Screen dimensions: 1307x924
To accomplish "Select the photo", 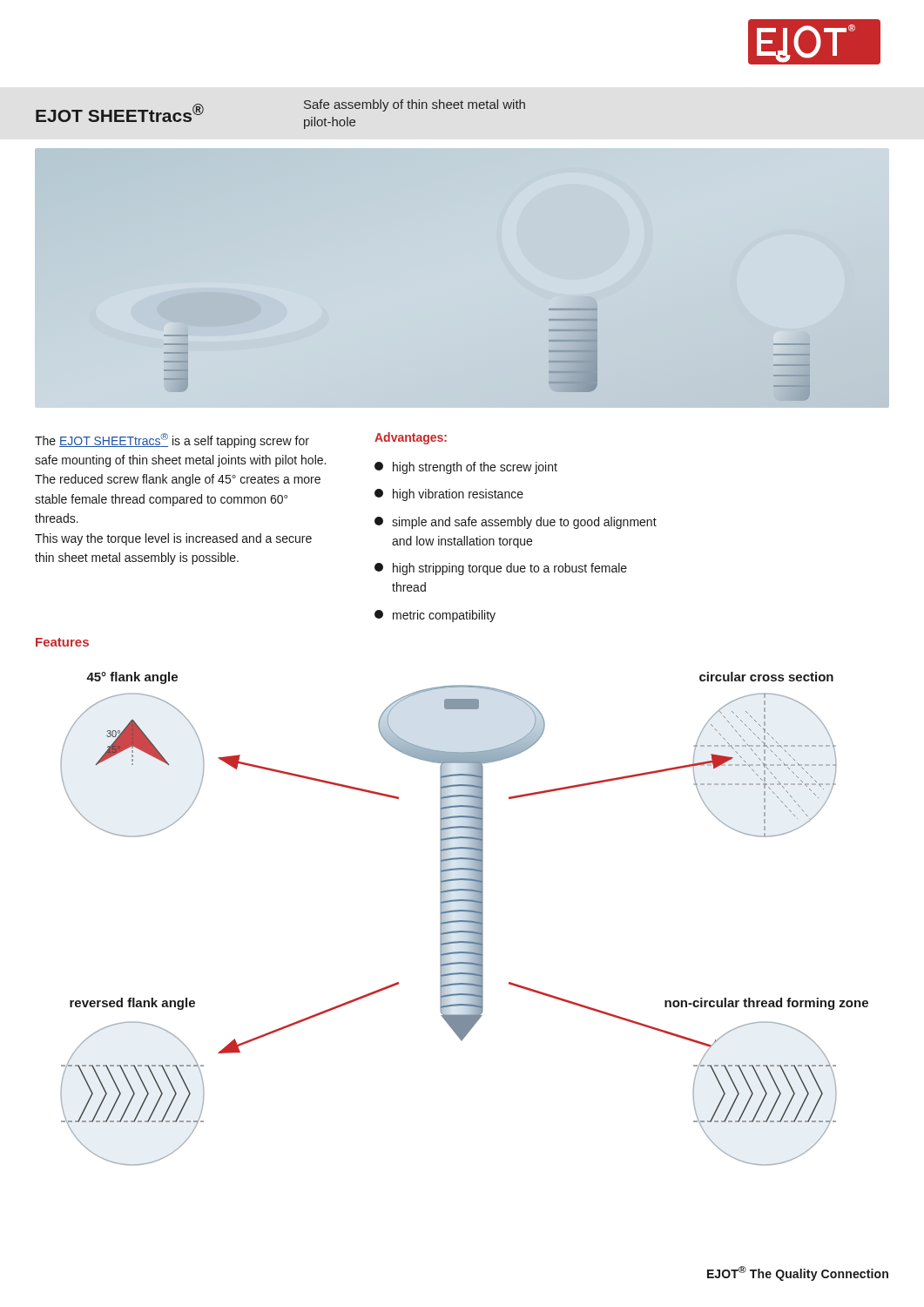I will 462,278.
